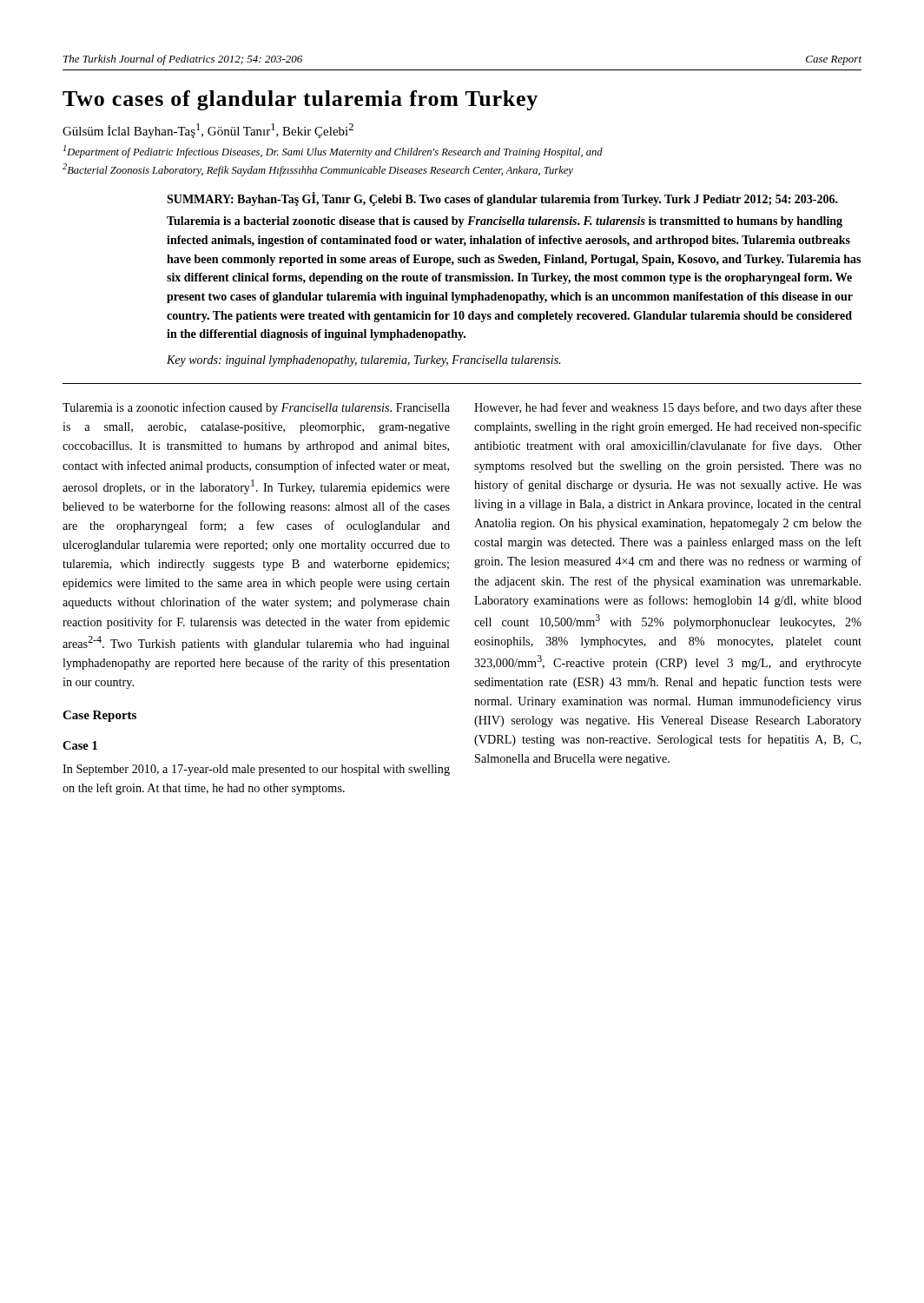The image size is (924, 1303).
Task: Find the block starting "1Department of Pediatric Infectious"
Action: (332, 160)
